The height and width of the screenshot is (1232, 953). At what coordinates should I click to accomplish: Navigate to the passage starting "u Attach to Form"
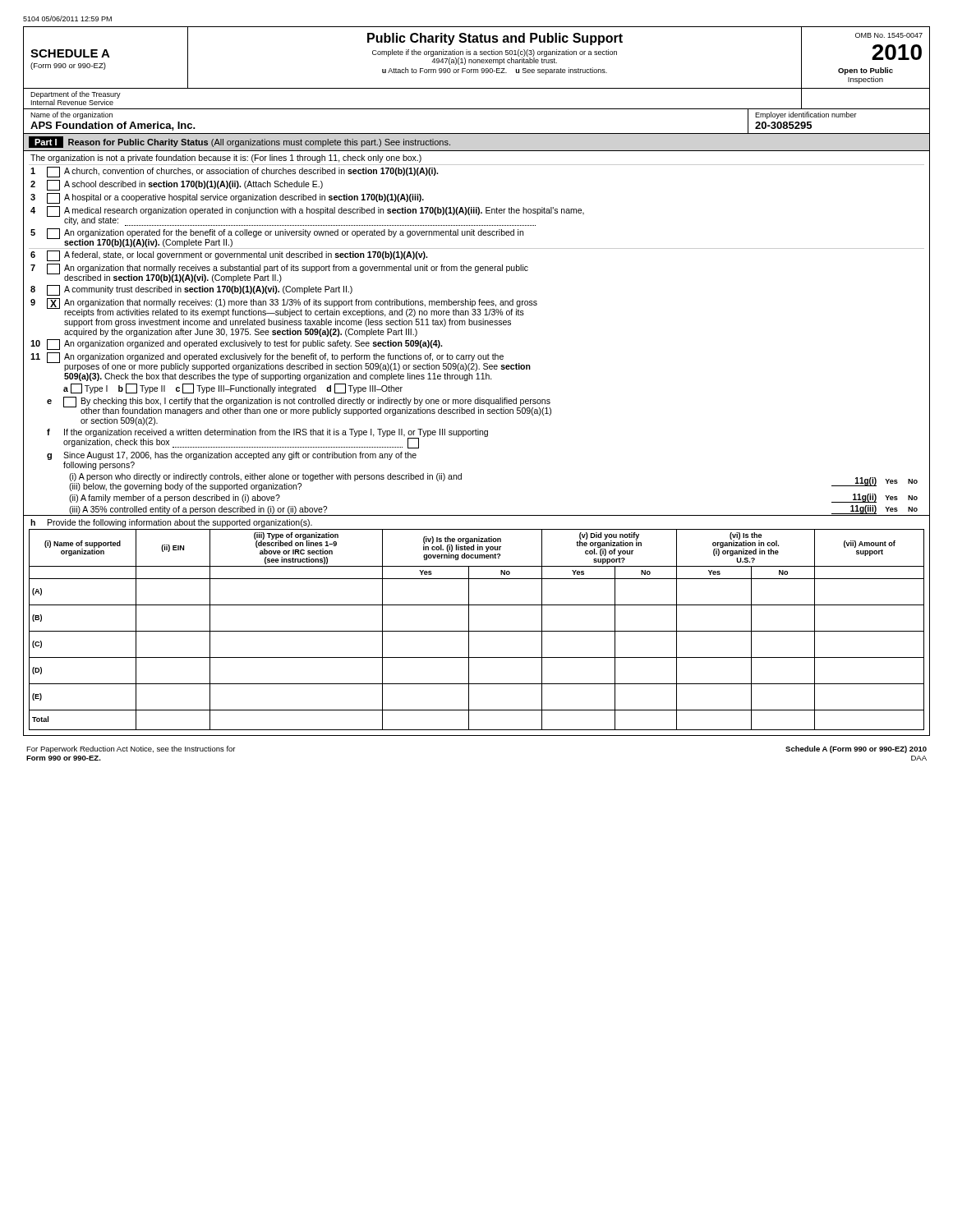pos(495,71)
